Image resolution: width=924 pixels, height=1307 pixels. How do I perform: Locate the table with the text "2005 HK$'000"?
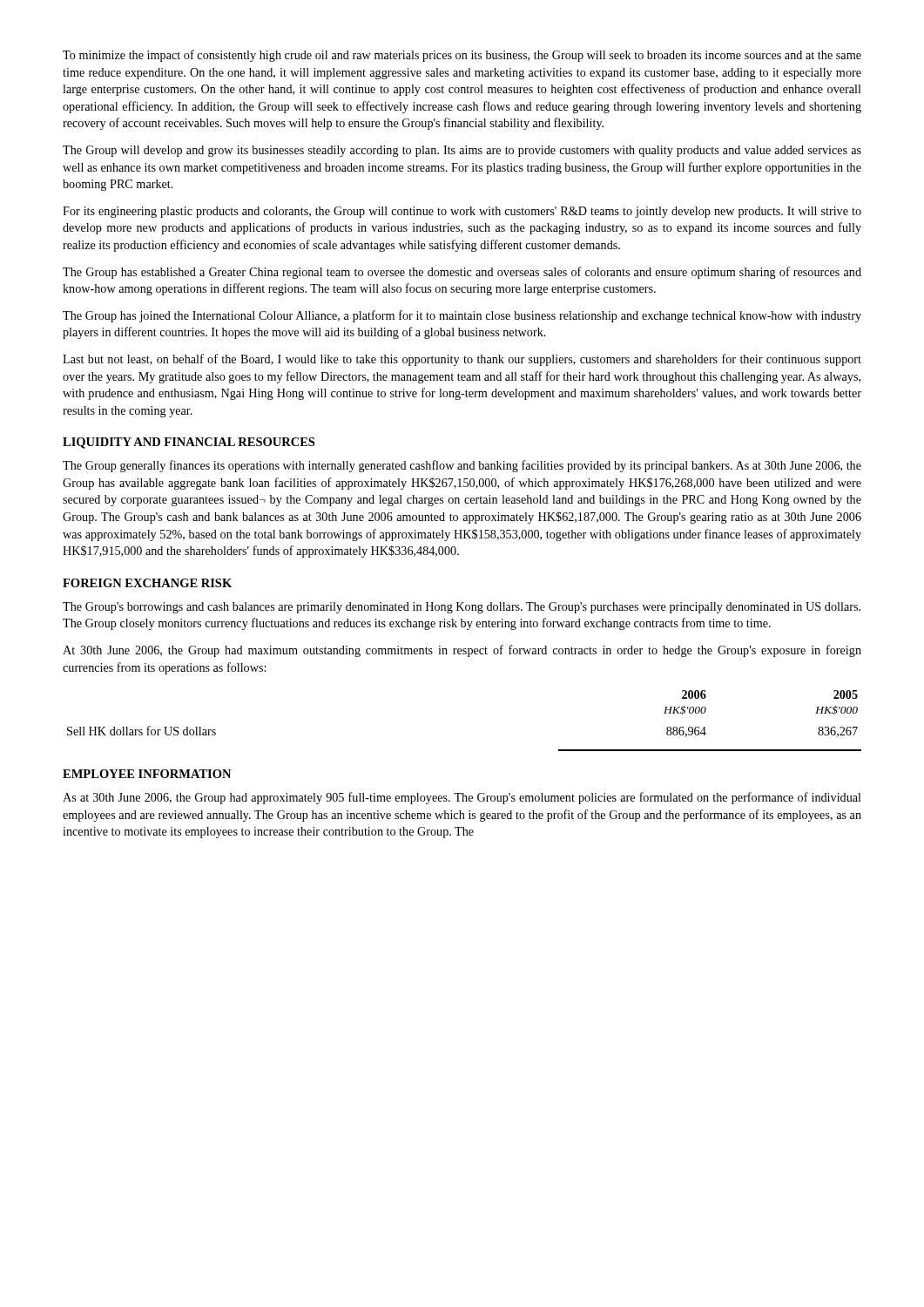point(462,719)
